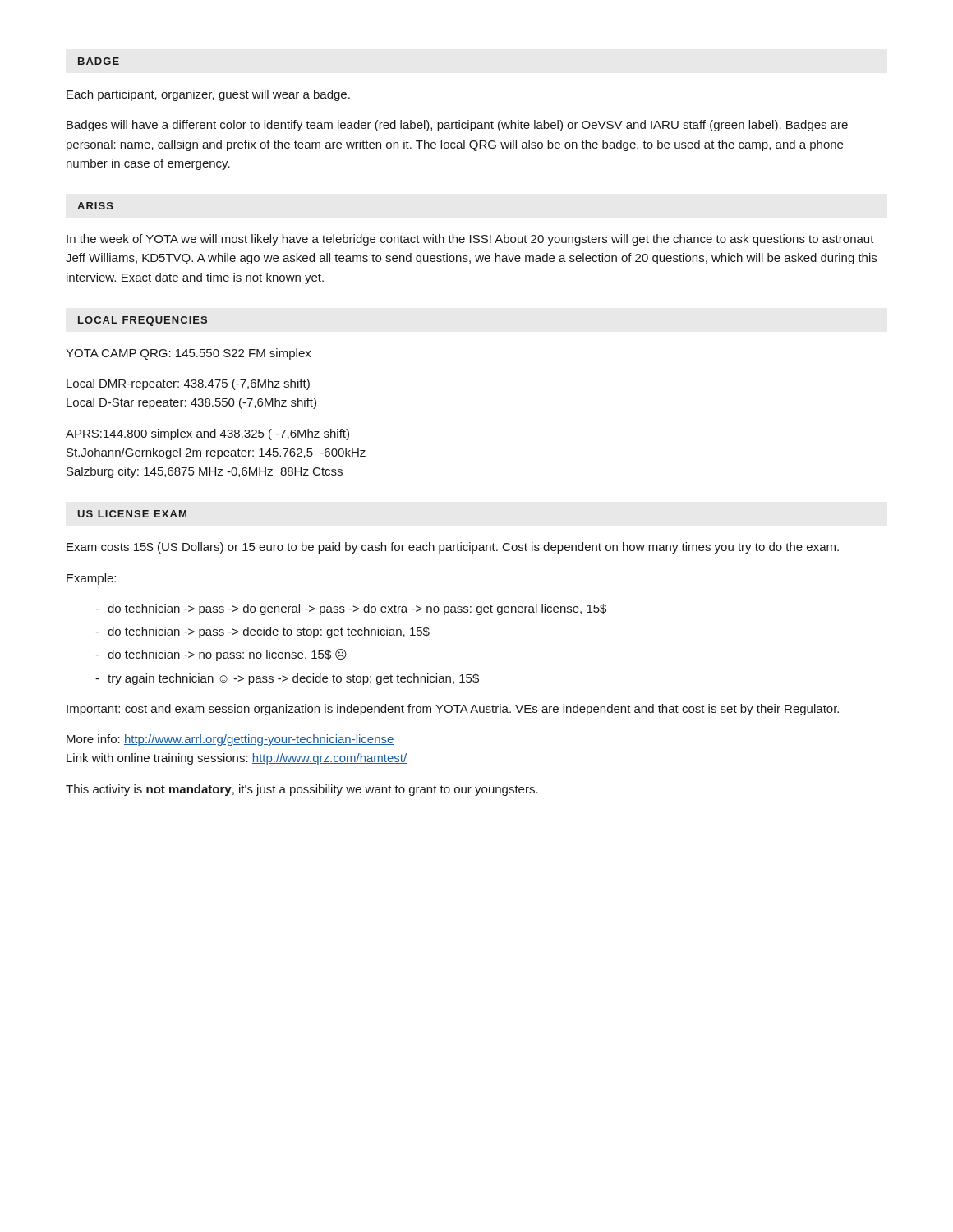Point to the block beginning "- try again"
Screen dimensions: 1232x953
coord(287,678)
